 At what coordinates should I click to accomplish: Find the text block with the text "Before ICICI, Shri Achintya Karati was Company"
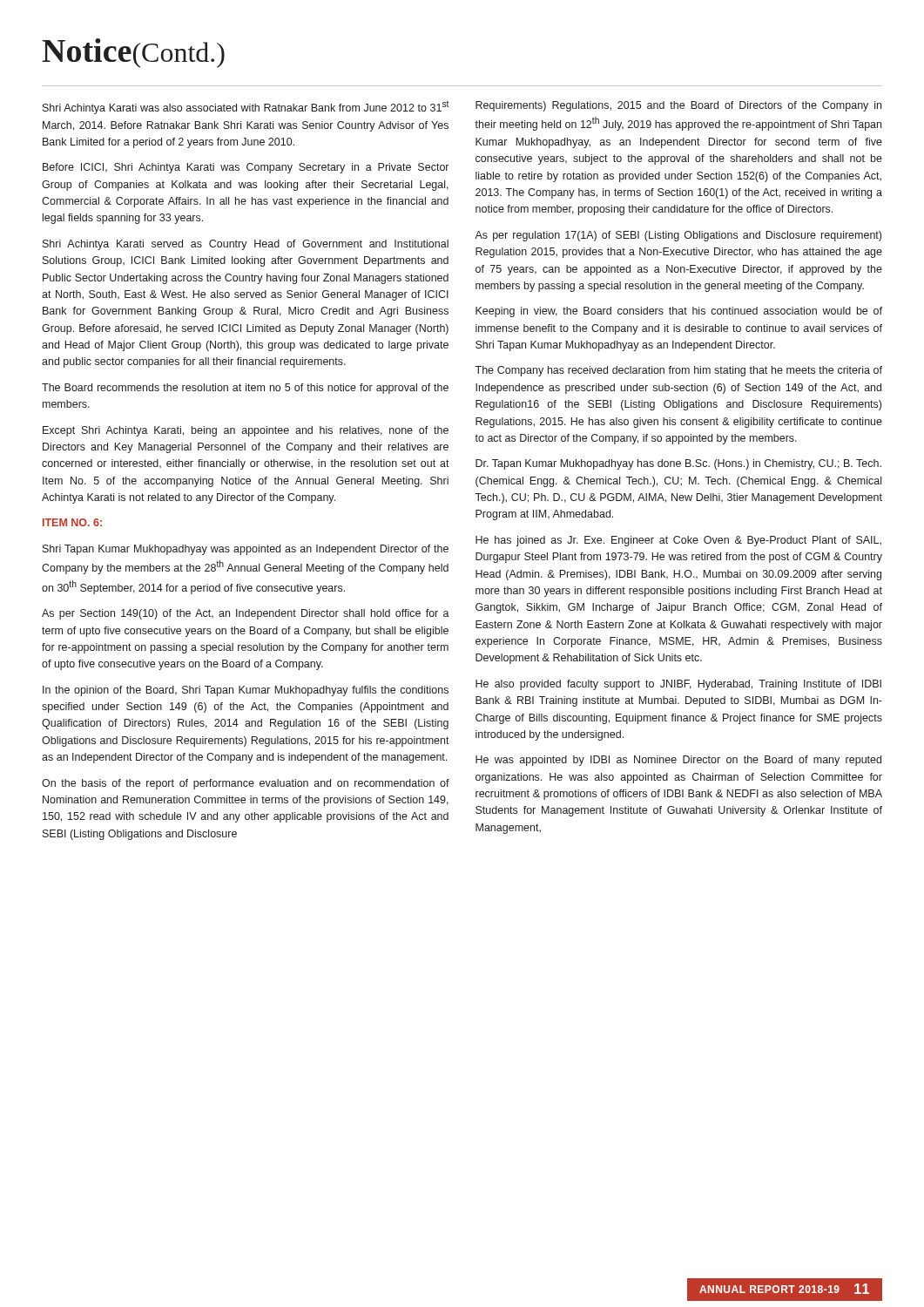245,194
